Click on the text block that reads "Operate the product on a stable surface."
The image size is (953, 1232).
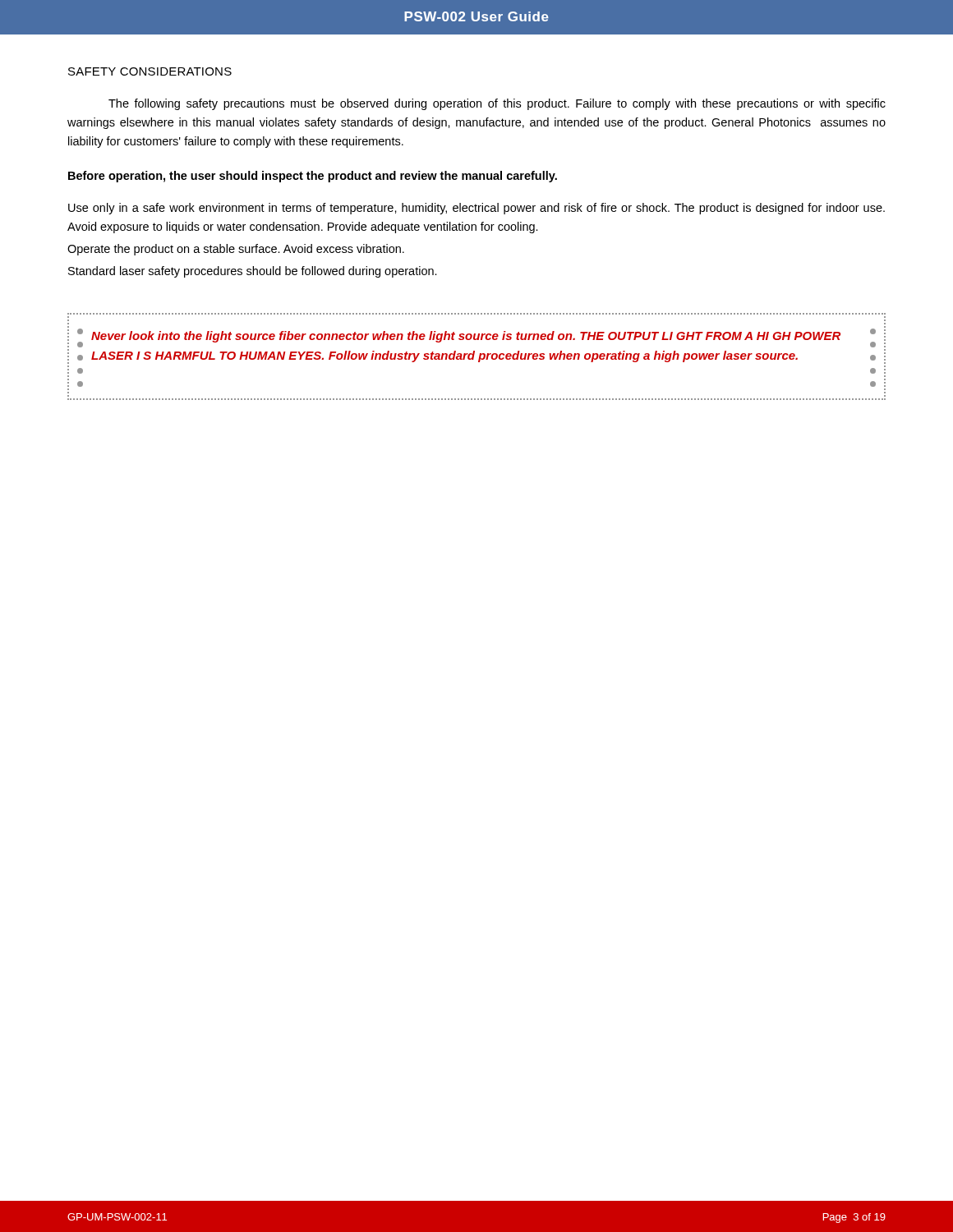pyautogui.click(x=236, y=249)
